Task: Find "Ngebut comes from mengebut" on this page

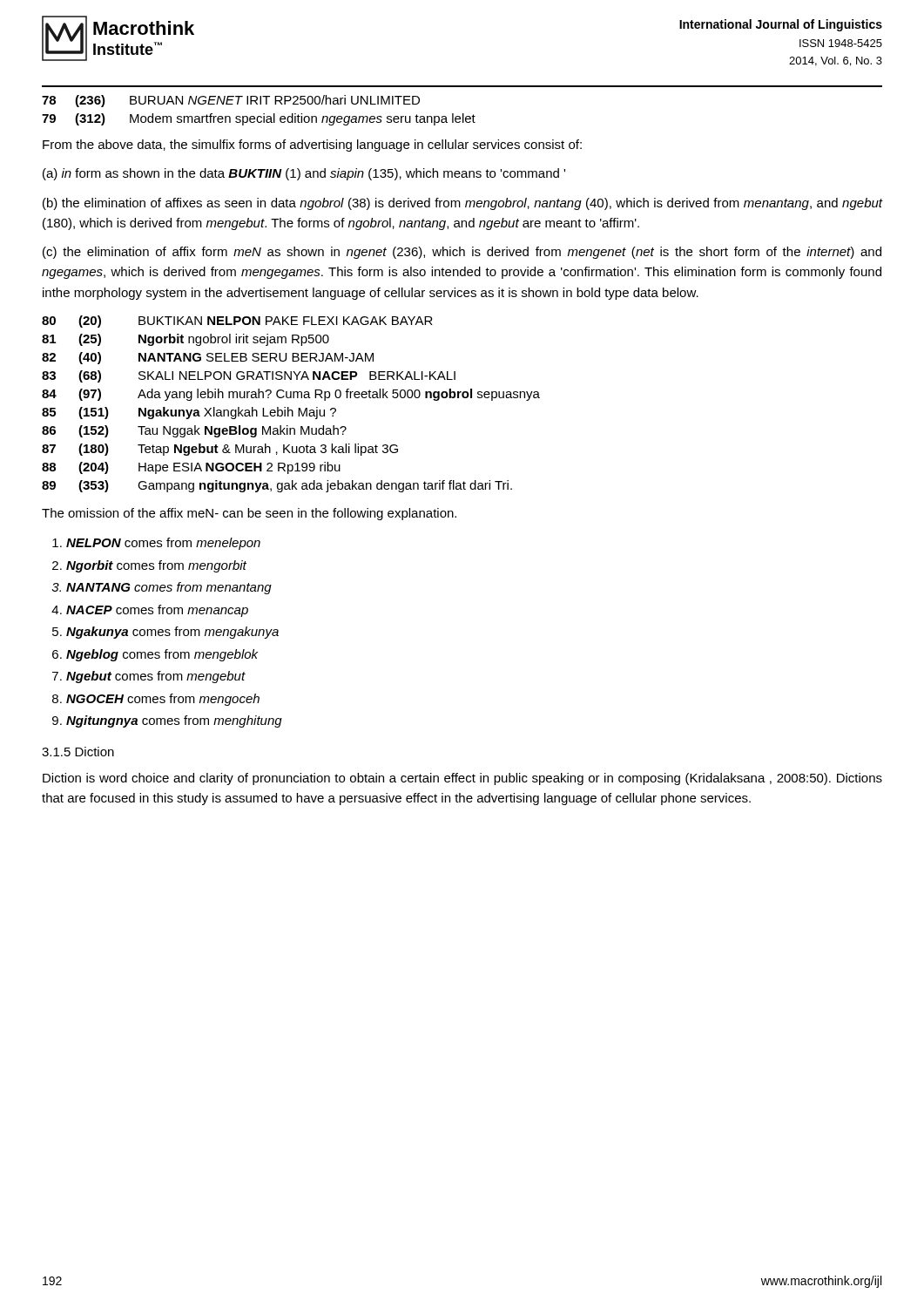Action: 155,676
